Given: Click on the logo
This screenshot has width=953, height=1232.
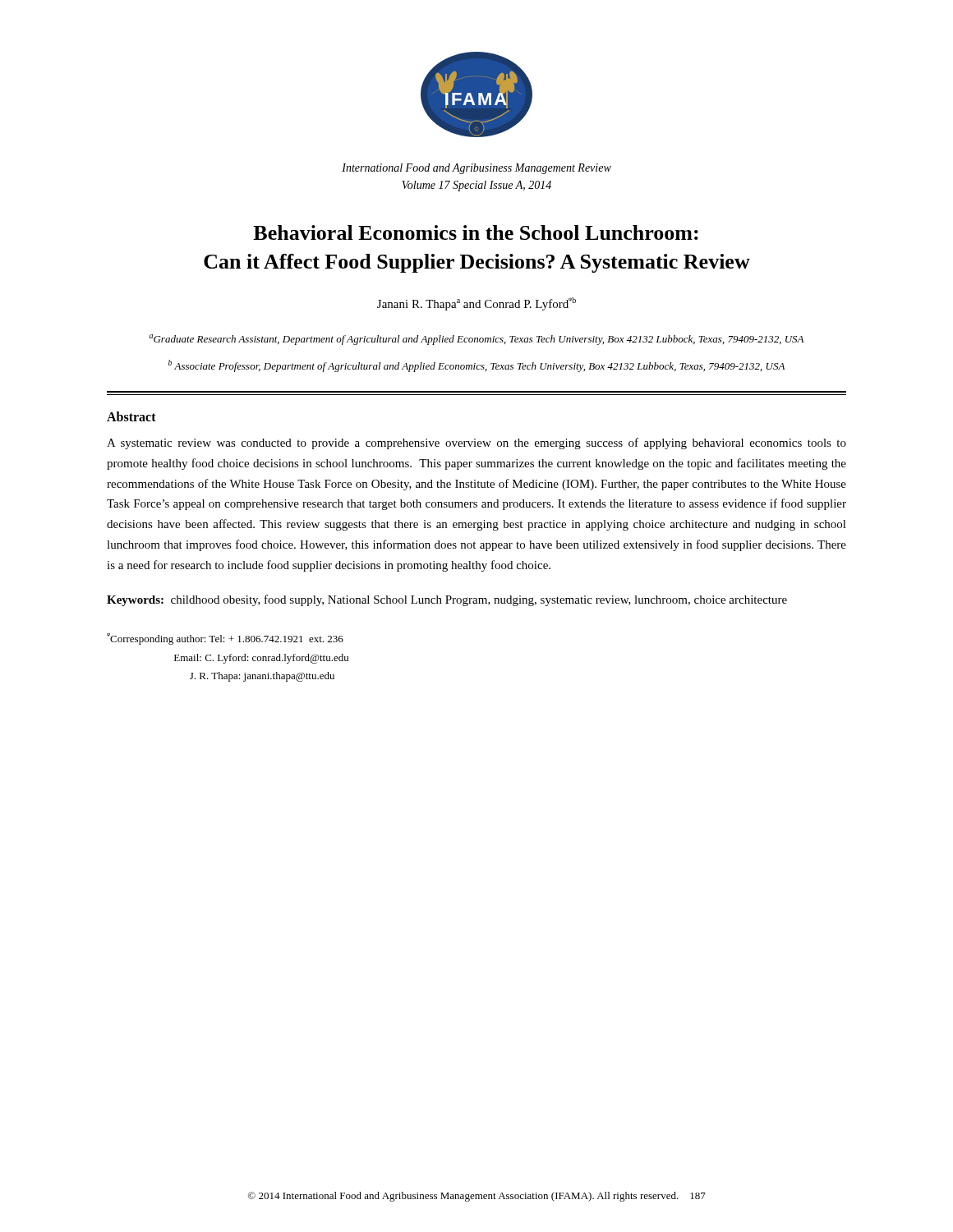Looking at the screenshot, I should [476, 76].
